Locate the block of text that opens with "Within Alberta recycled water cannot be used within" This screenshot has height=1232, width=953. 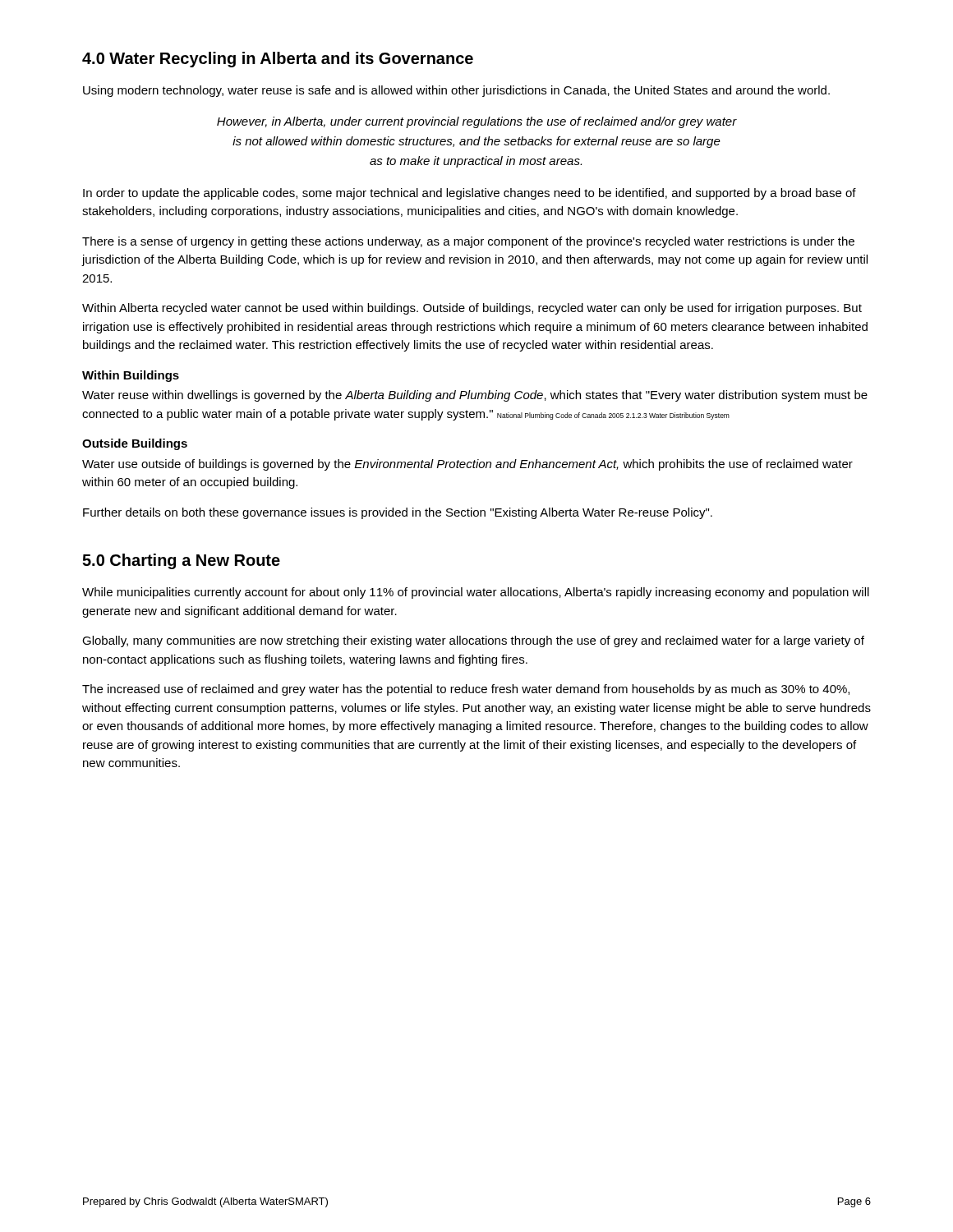tap(476, 327)
